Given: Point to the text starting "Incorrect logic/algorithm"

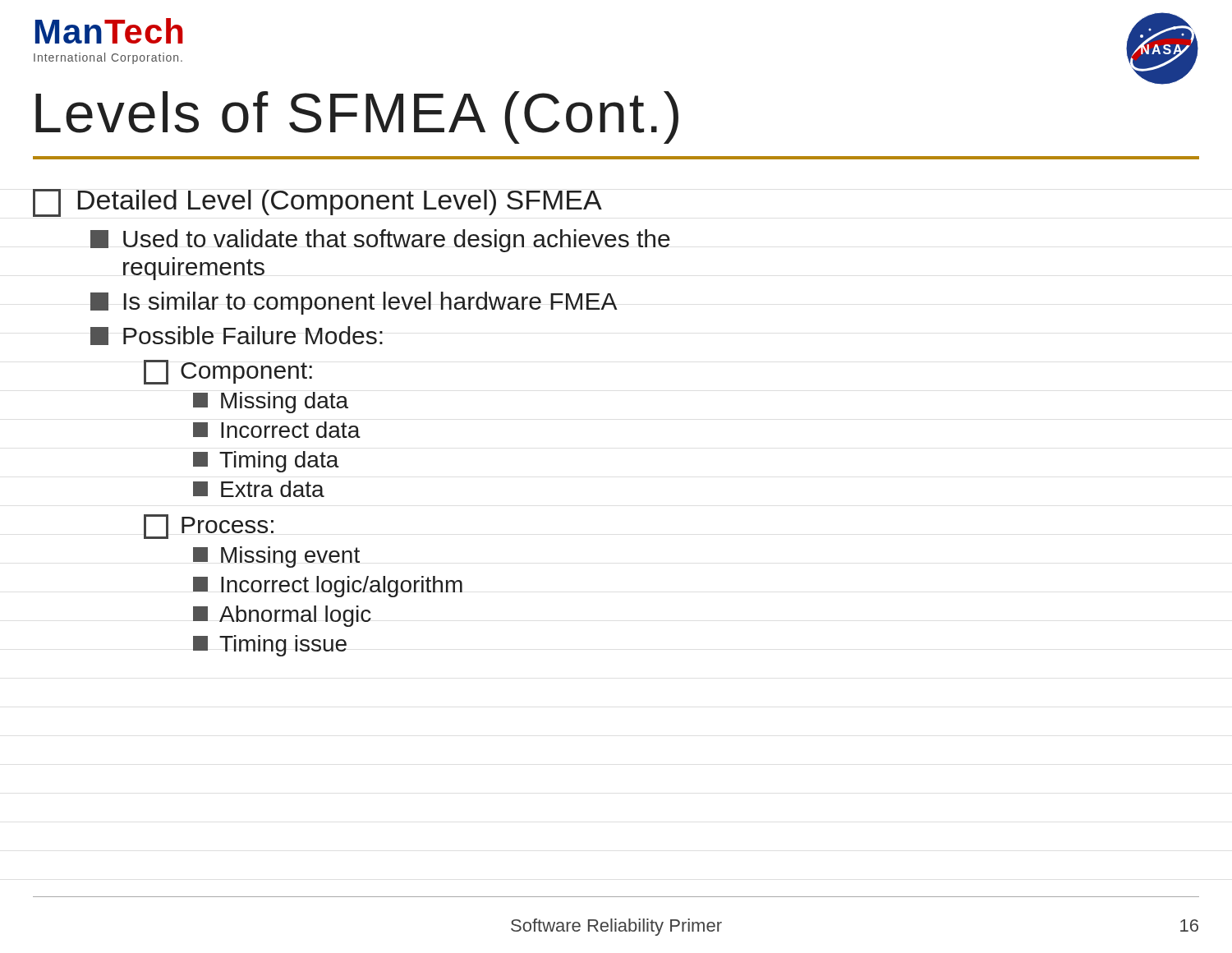Looking at the screenshot, I should point(328,585).
